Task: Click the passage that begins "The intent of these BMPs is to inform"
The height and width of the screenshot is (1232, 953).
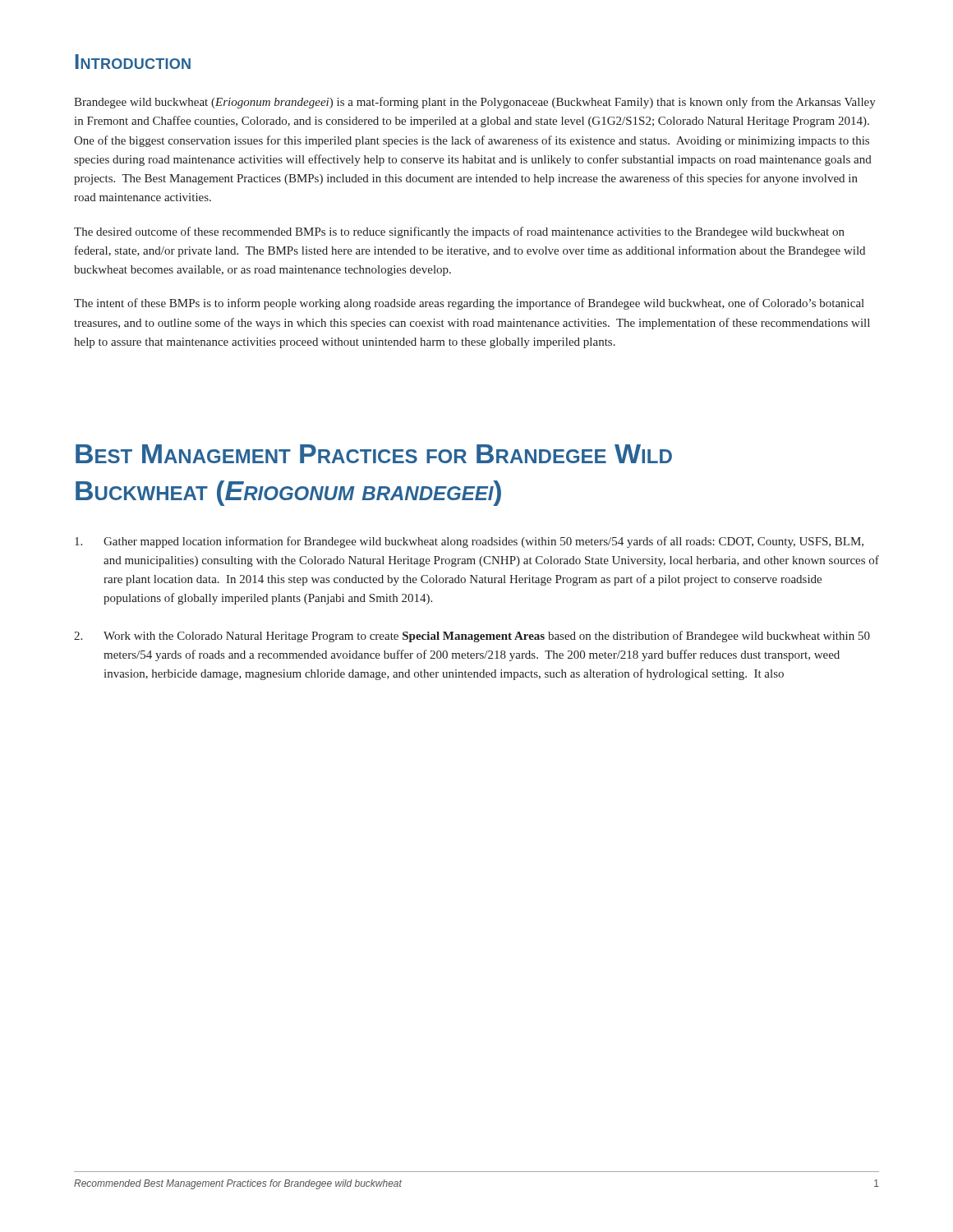Action: pyautogui.click(x=472, y=322)
